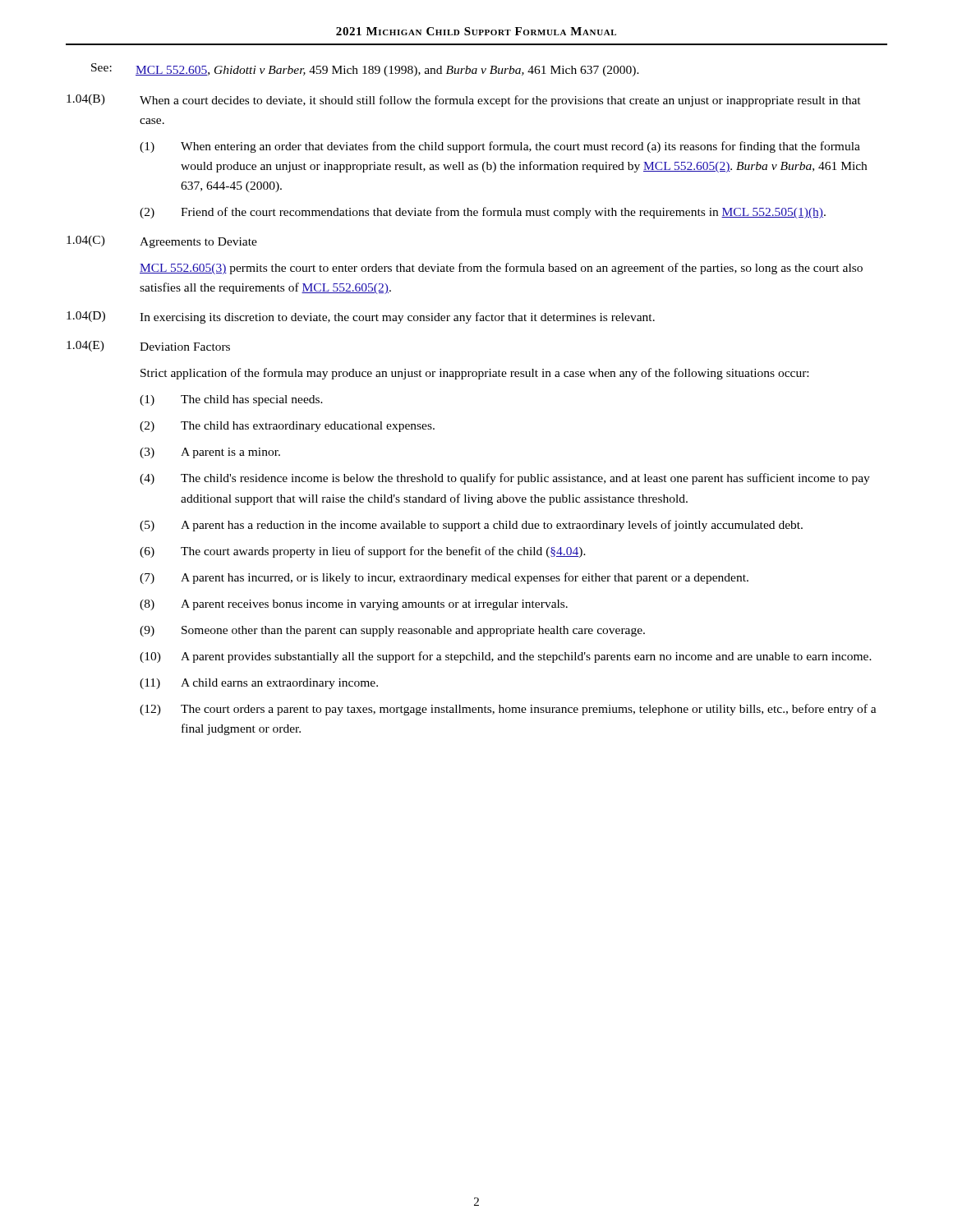Locate the passage starting "(7) A parent has incurred, or is likely"
Viewport: 953px width, 1232px height.
point(513,577)
